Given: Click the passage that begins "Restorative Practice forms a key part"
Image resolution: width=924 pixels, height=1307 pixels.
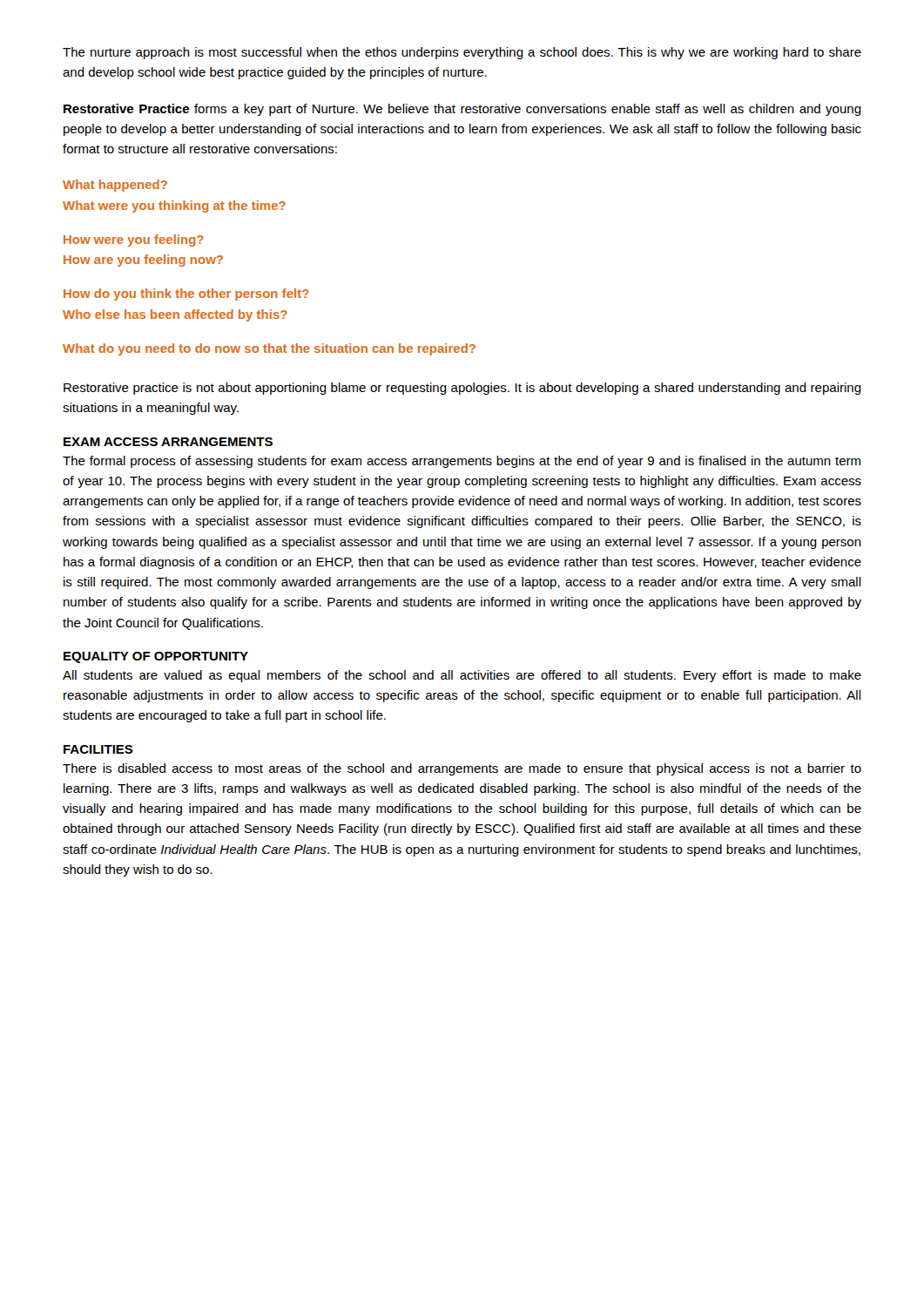Looking at the screenshot, I should point(462,128).
